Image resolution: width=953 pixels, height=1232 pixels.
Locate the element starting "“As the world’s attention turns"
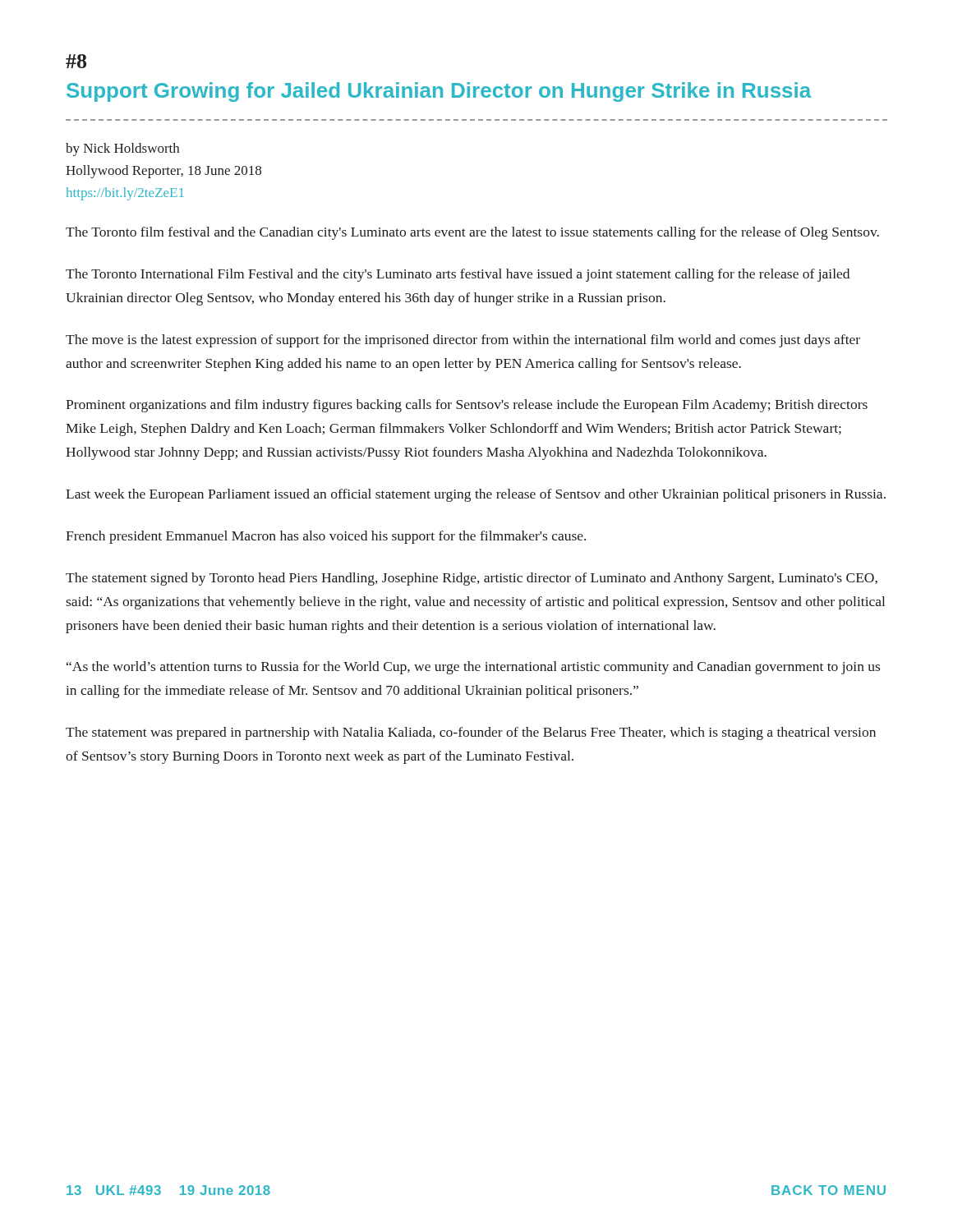[x=473, y=678]
